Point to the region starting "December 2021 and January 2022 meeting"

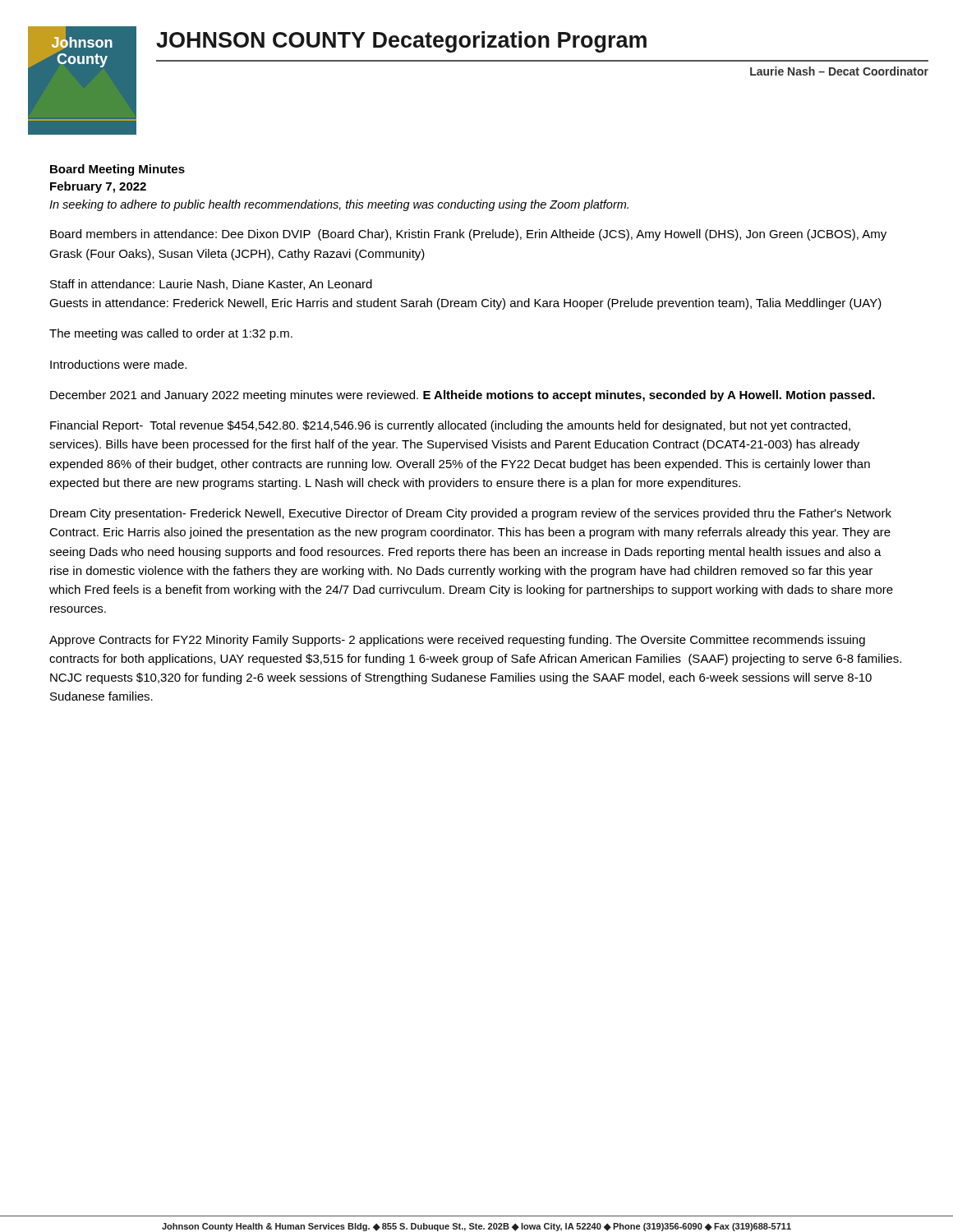tap(462, 394)
